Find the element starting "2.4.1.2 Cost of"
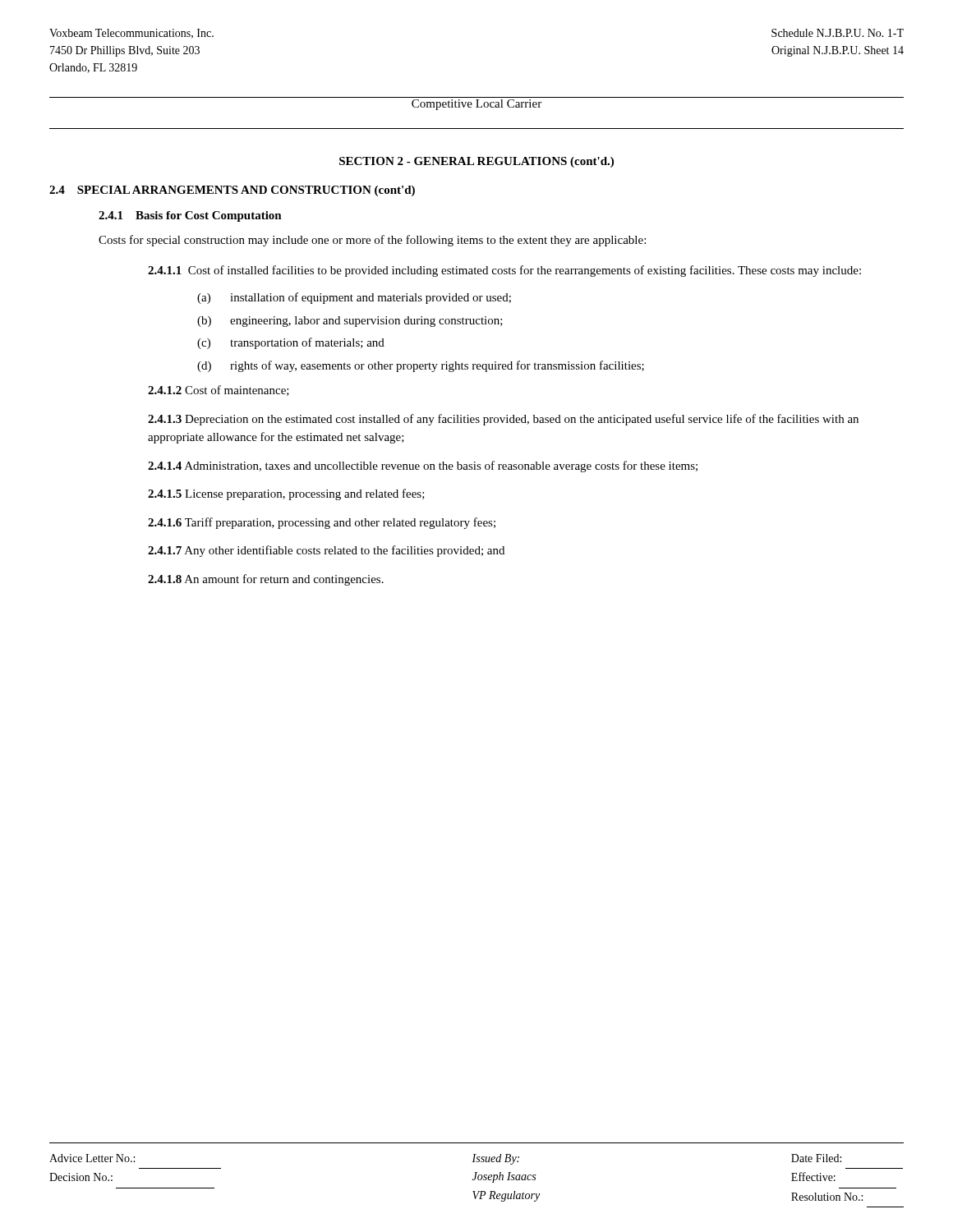The image size is (953, 1232). coord(219,390)
